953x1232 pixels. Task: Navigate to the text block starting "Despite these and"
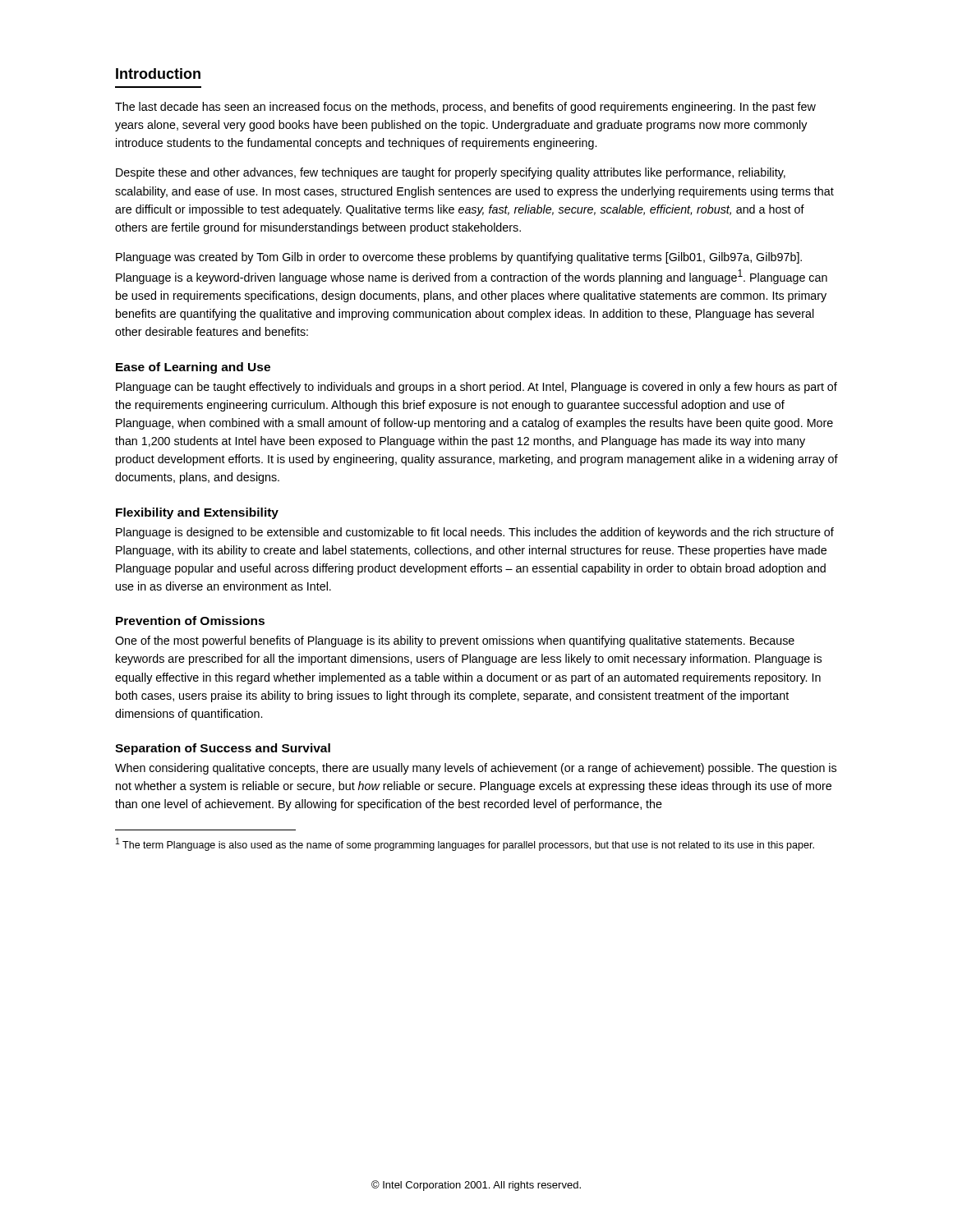474,200
